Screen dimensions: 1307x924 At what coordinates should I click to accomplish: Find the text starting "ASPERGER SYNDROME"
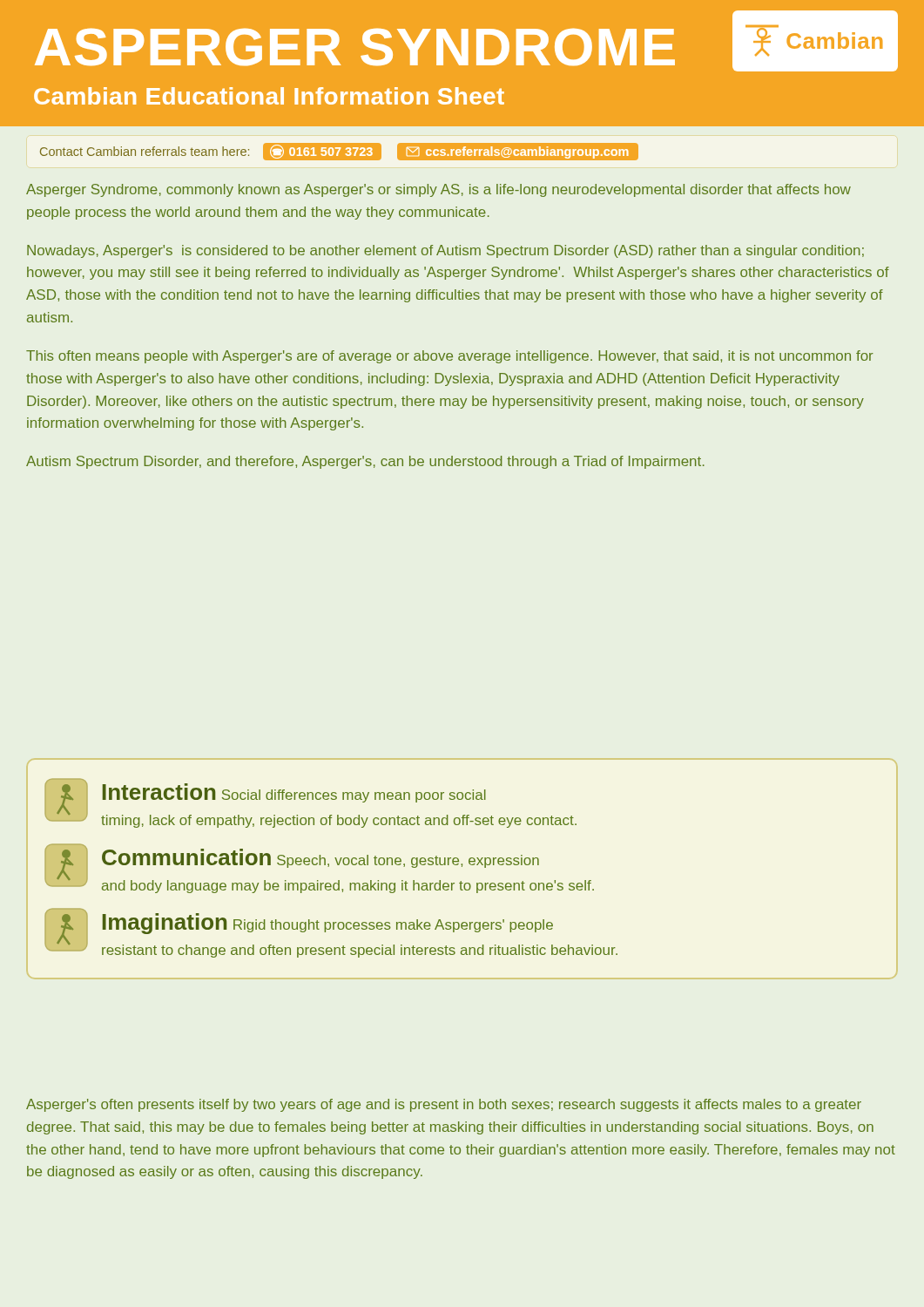coord(356,47)
